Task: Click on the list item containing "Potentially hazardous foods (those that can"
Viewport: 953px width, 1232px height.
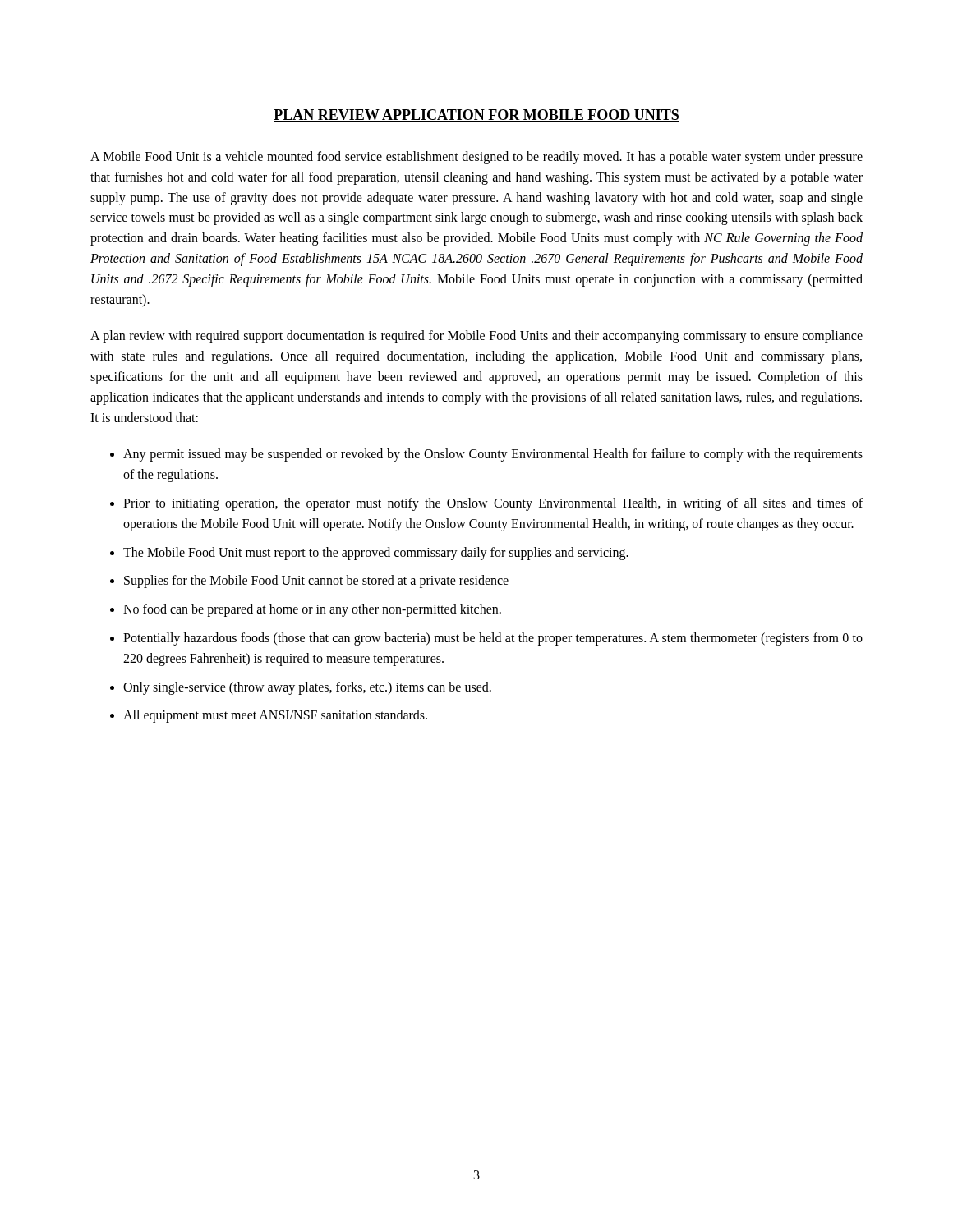Action: [493, 648]
